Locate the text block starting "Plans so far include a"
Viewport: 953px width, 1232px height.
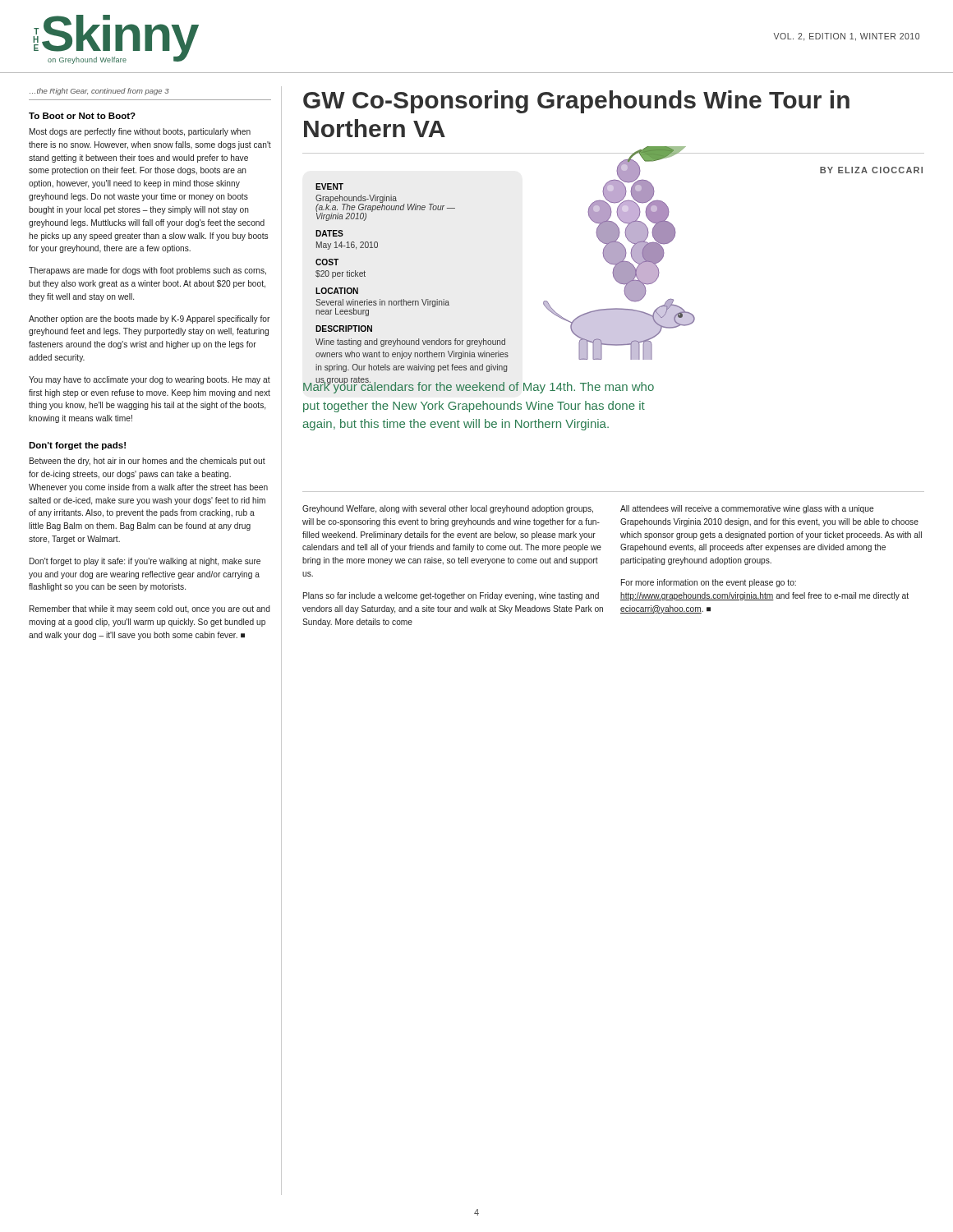(x=453, y=609)
